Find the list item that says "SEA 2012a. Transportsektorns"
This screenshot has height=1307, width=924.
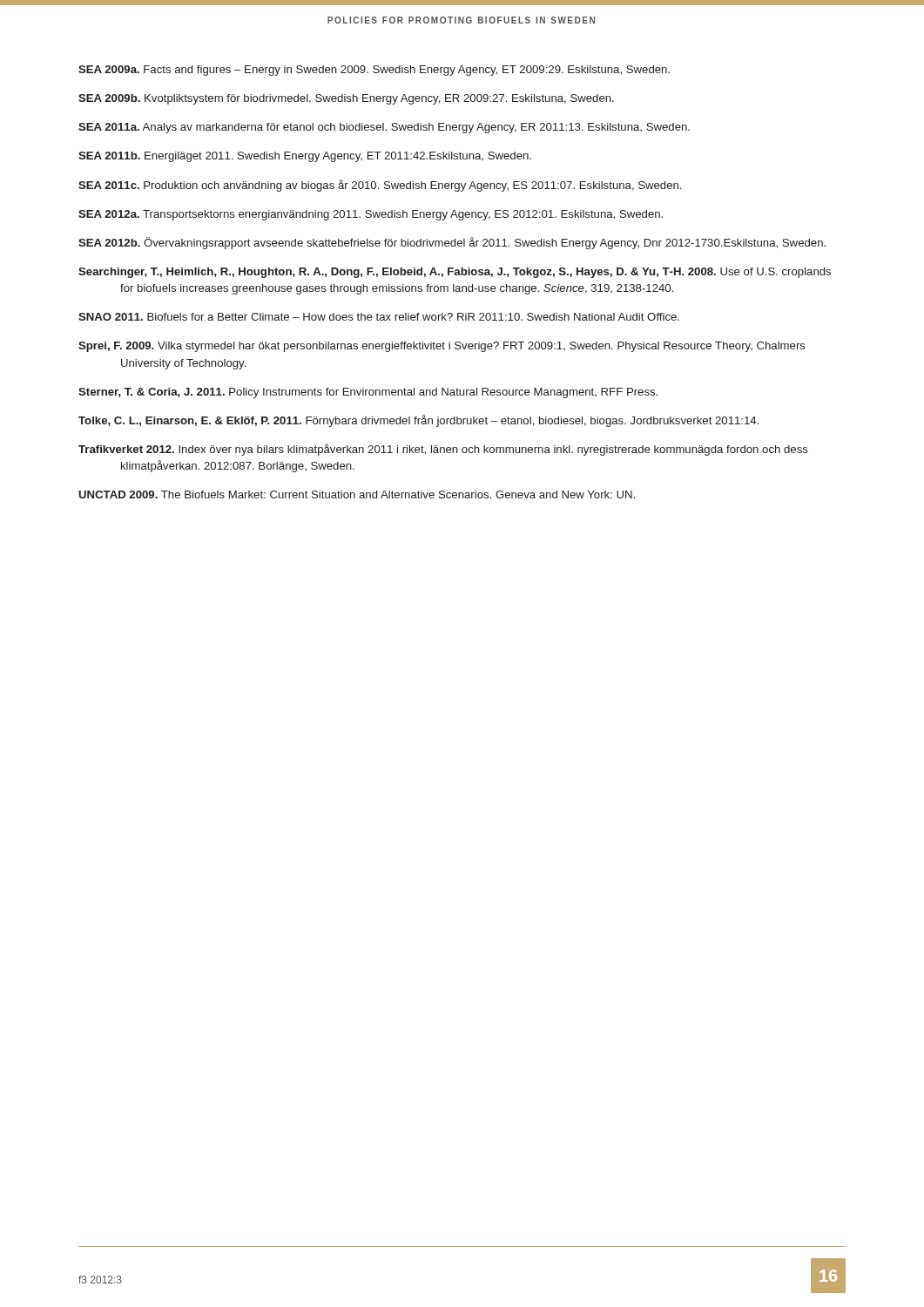coord(371,214)
